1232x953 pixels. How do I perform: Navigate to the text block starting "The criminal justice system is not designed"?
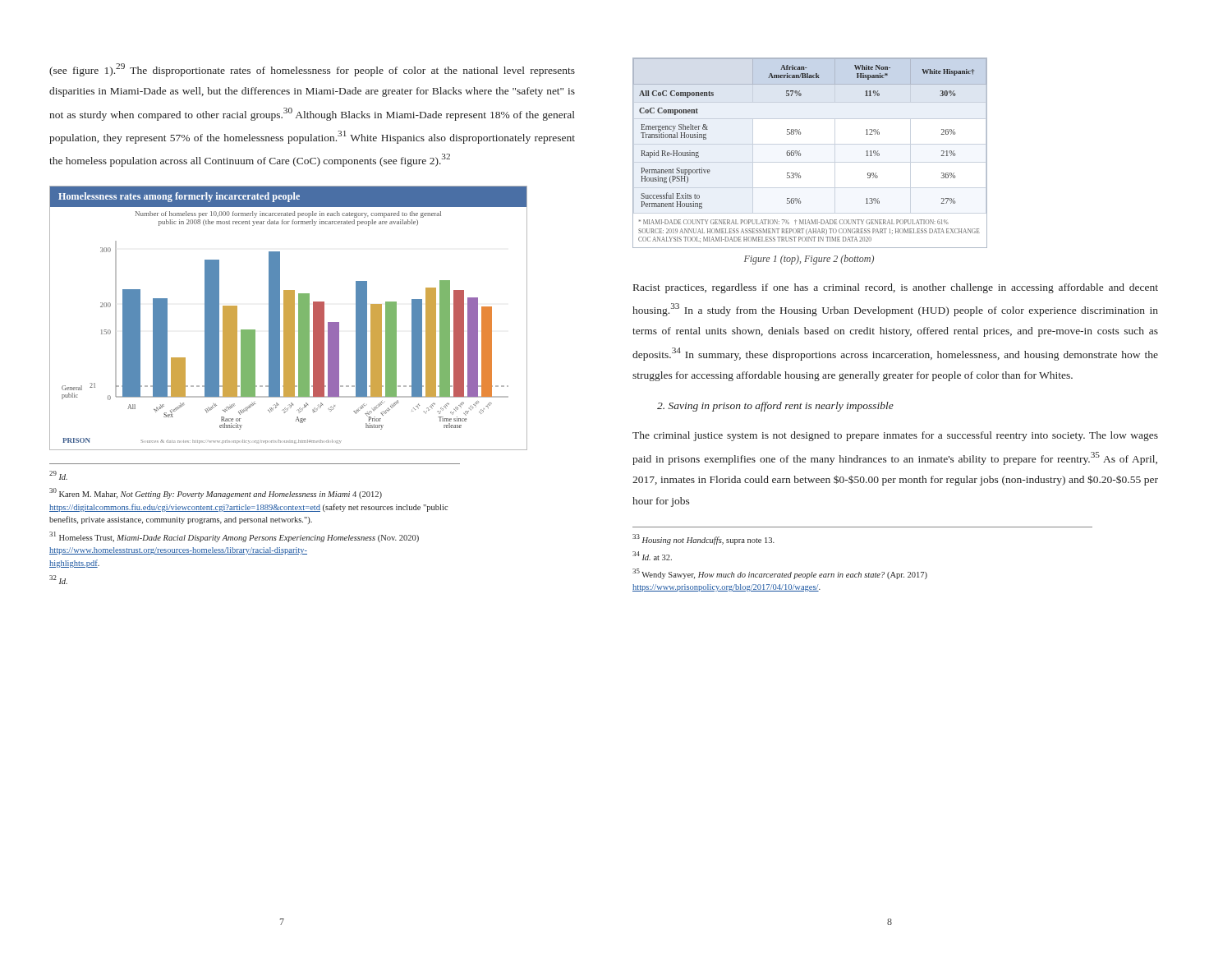click(895, 468)
